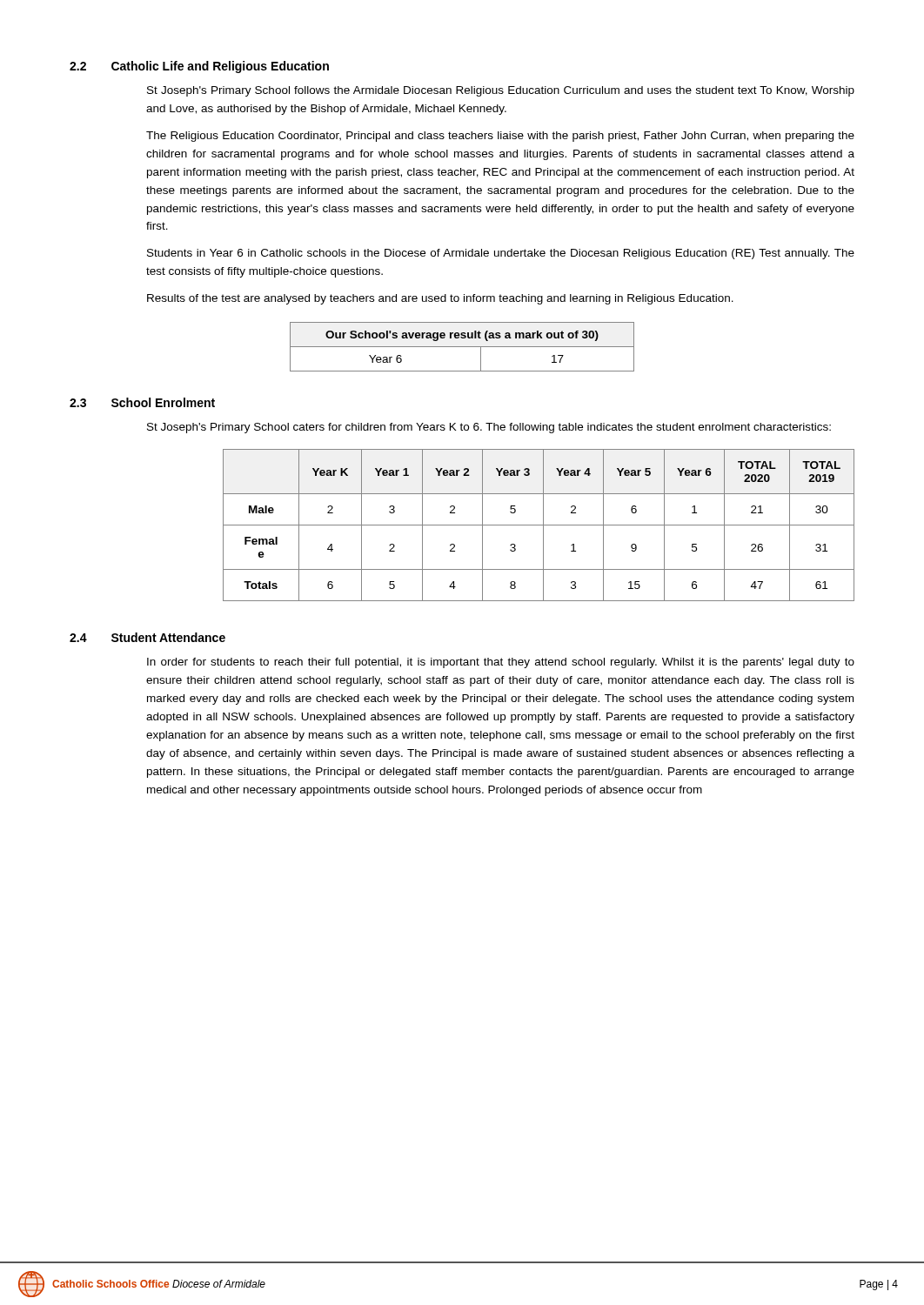Locate the text block that reads "St Joseph's Primary School caters for children"
The width and height of the screenshot is (924, 1305).
[x=489, y=427]
